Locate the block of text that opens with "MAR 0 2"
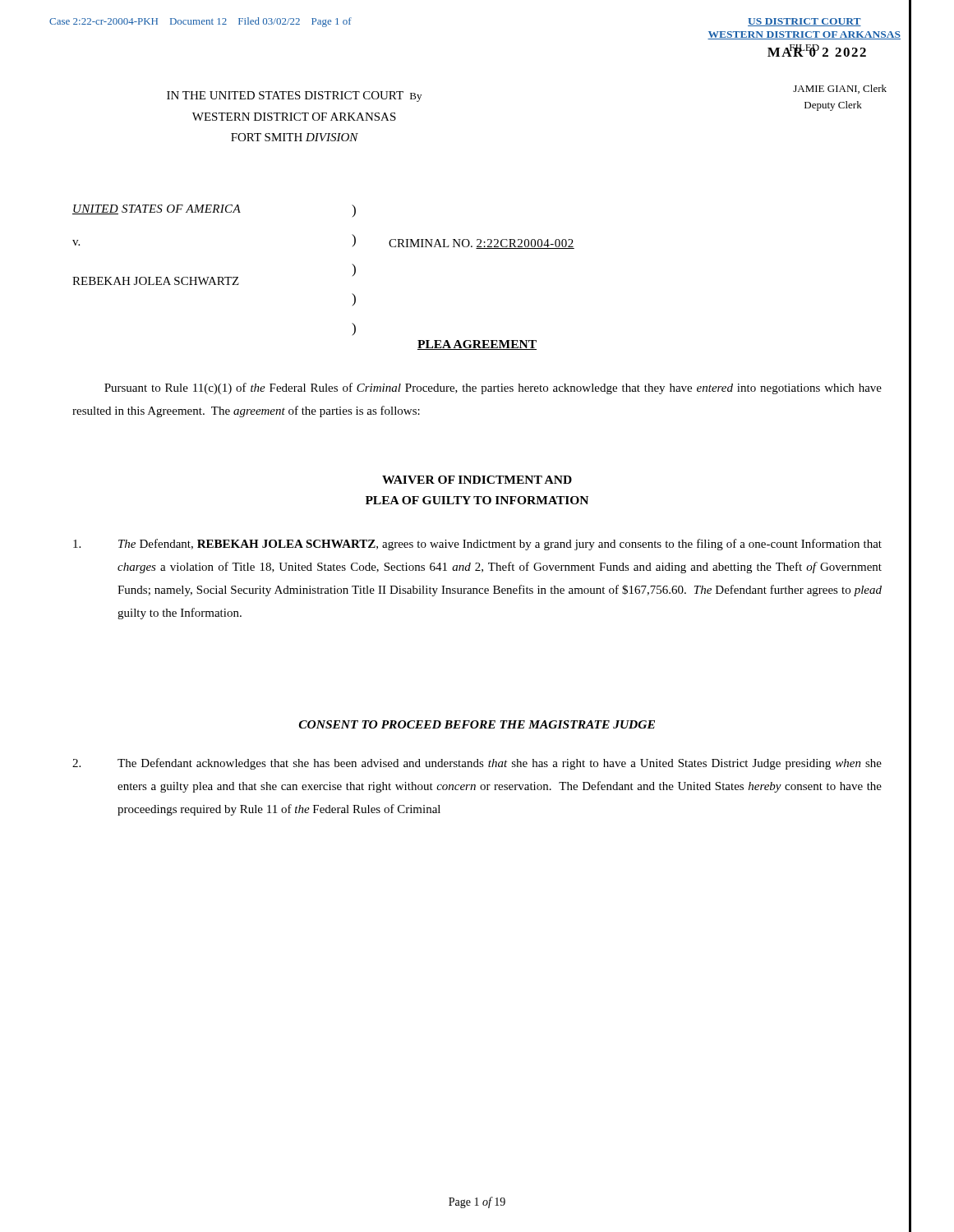 click(x=817, y=52)
